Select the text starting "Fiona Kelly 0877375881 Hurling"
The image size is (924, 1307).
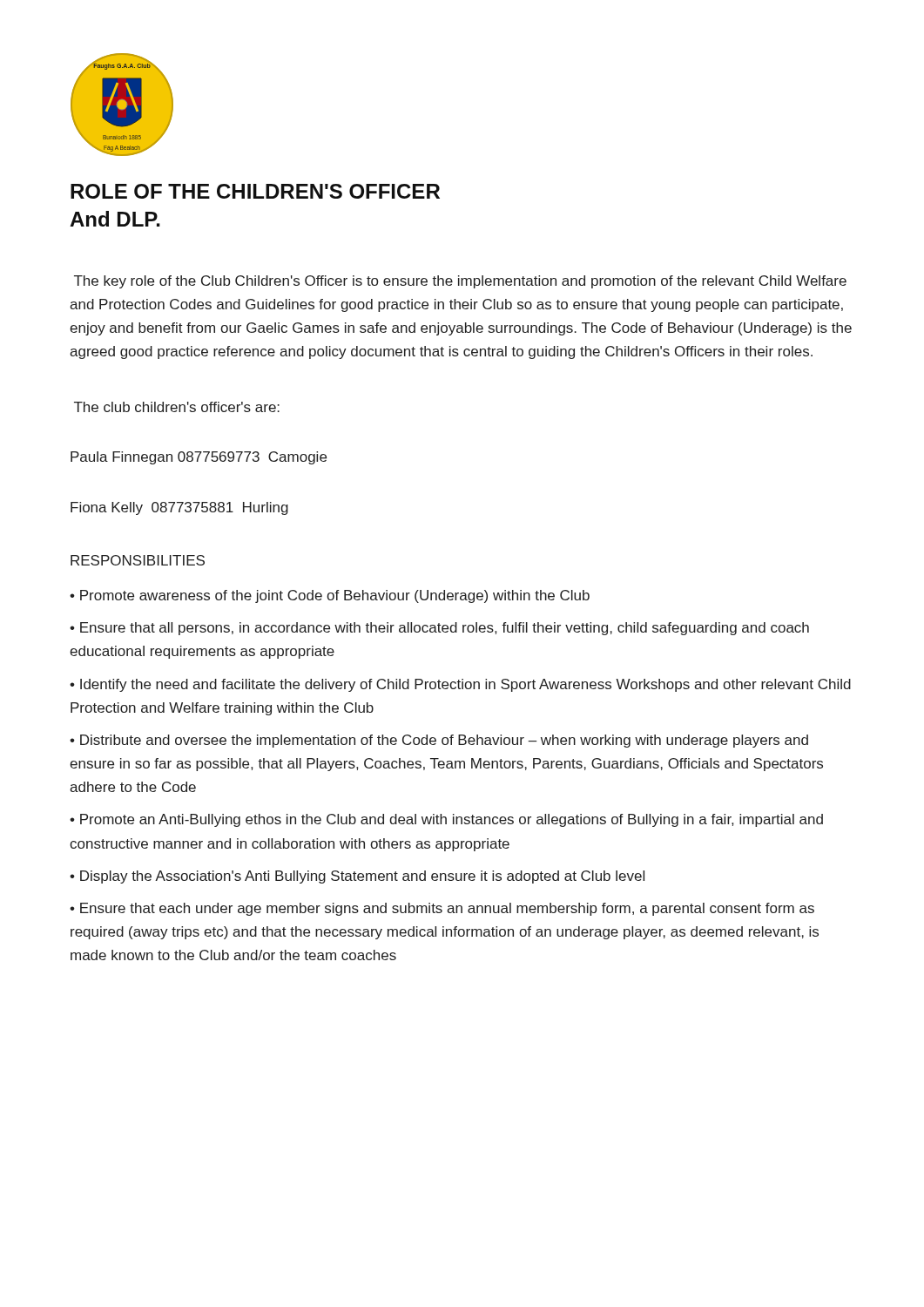pyautogui.click(x=179, y=508)
